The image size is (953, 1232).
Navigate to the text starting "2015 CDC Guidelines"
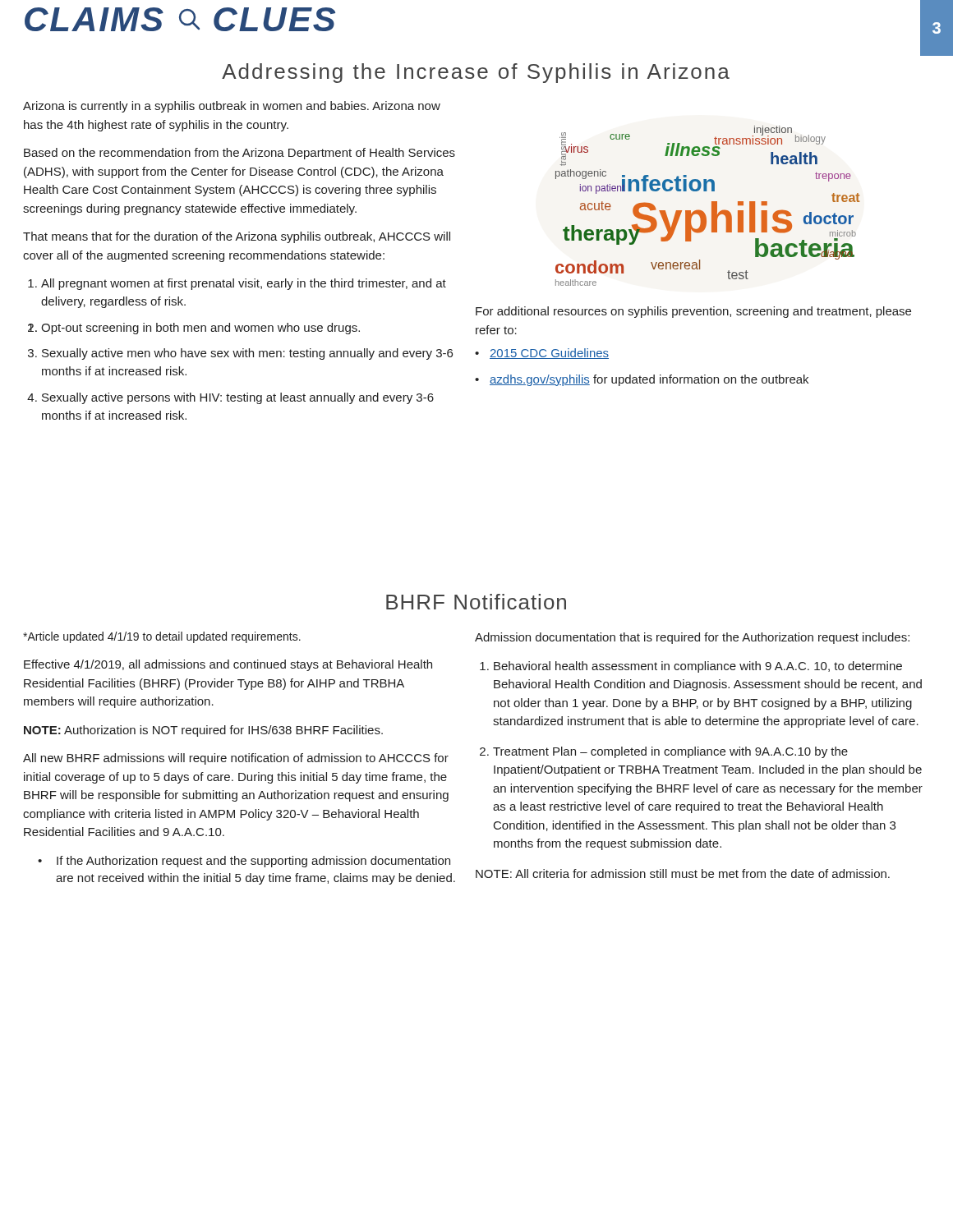coord(700,366)
